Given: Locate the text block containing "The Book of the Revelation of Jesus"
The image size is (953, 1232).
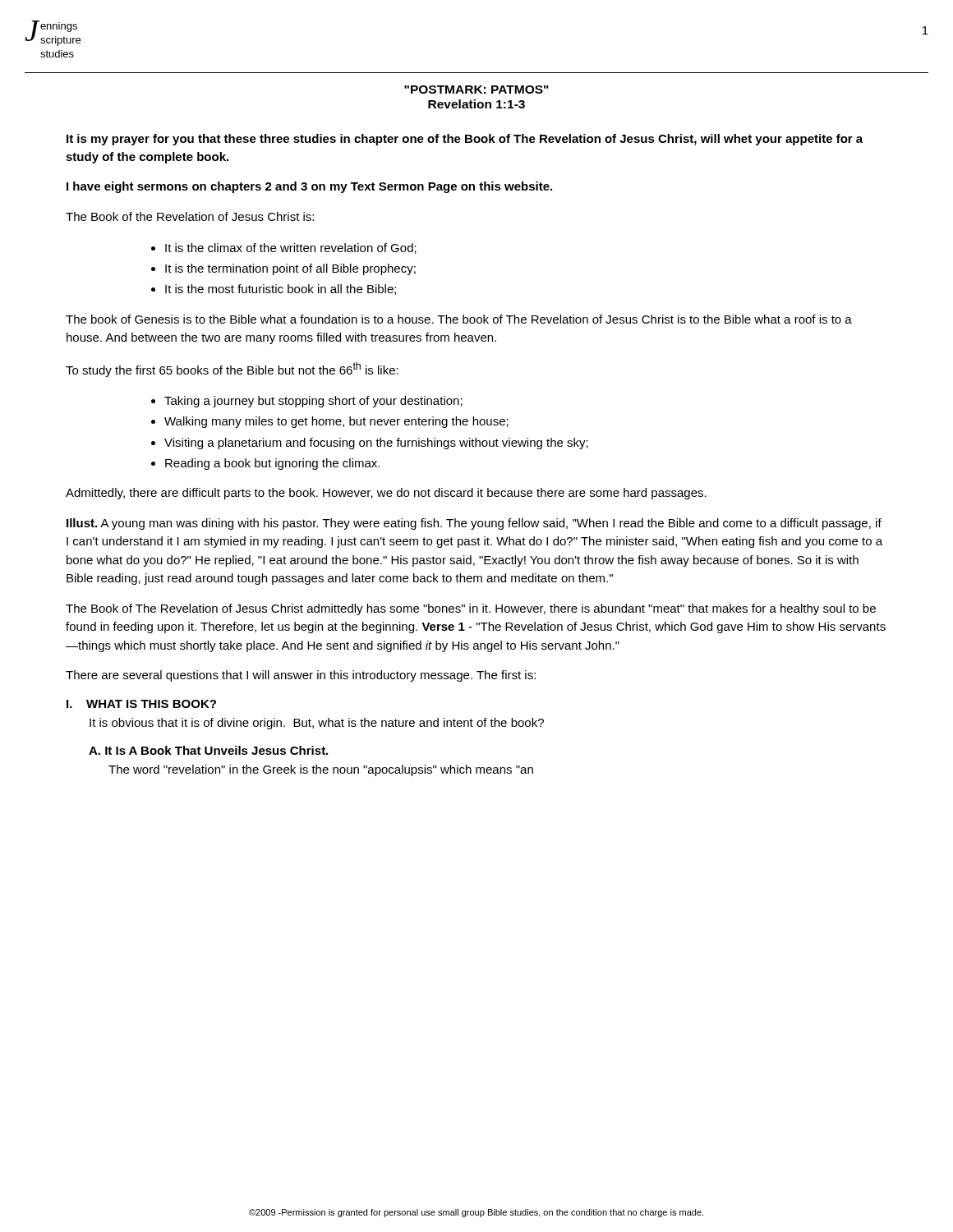Looking at the screenshot, I should click(x=190, y=217).
